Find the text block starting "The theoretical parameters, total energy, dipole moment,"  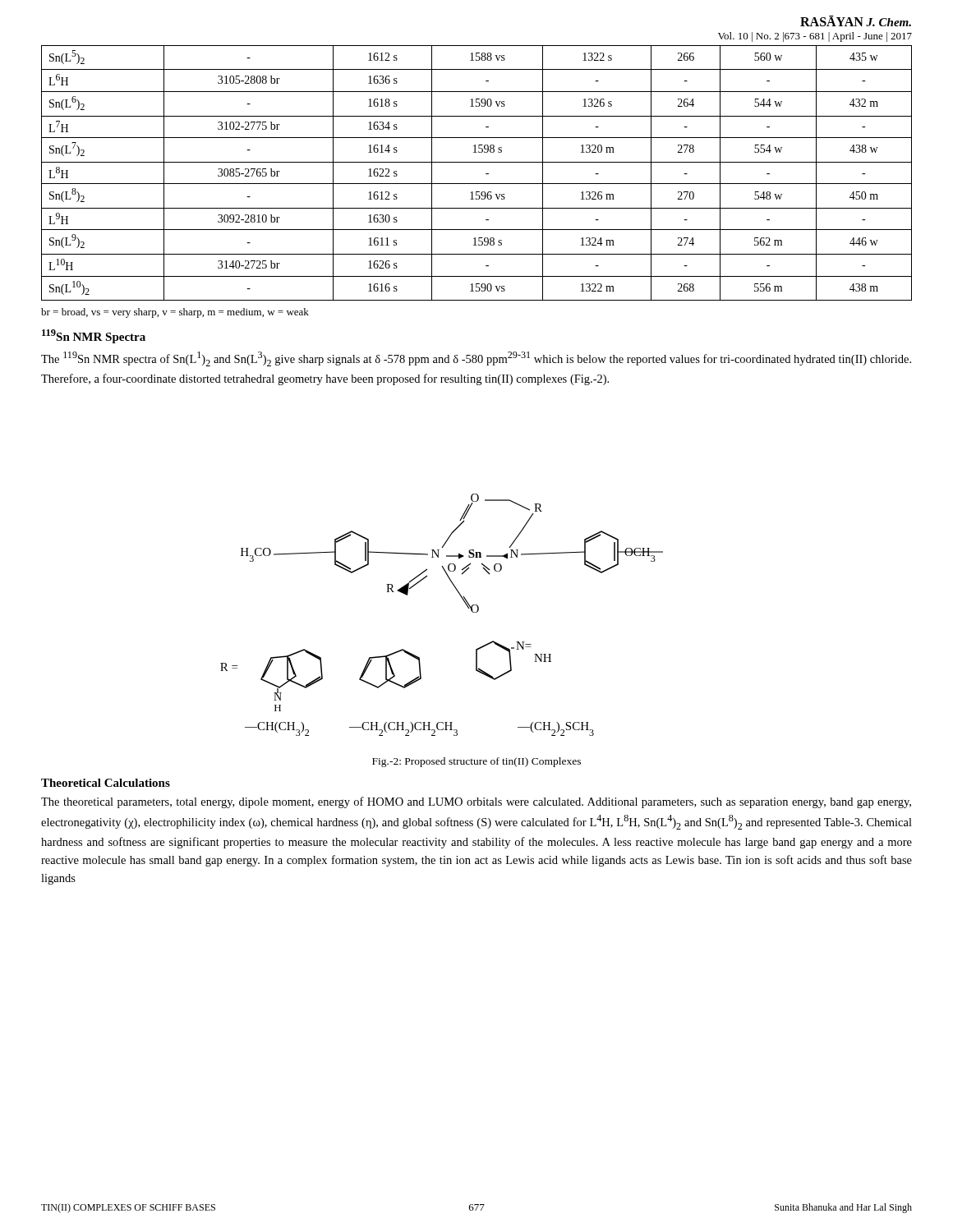click(476, 840)
